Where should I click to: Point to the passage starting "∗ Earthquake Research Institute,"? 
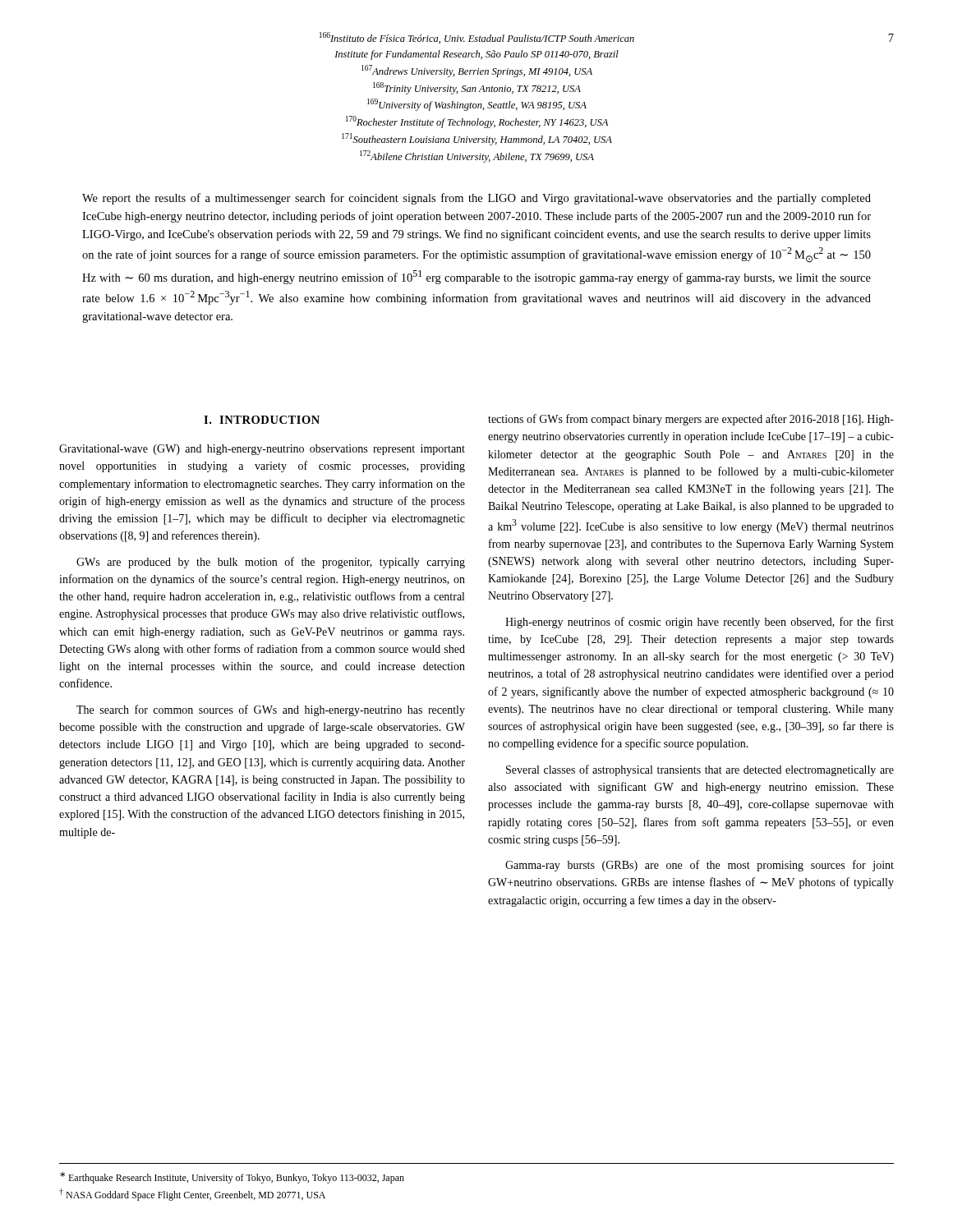pos(232,1178)
